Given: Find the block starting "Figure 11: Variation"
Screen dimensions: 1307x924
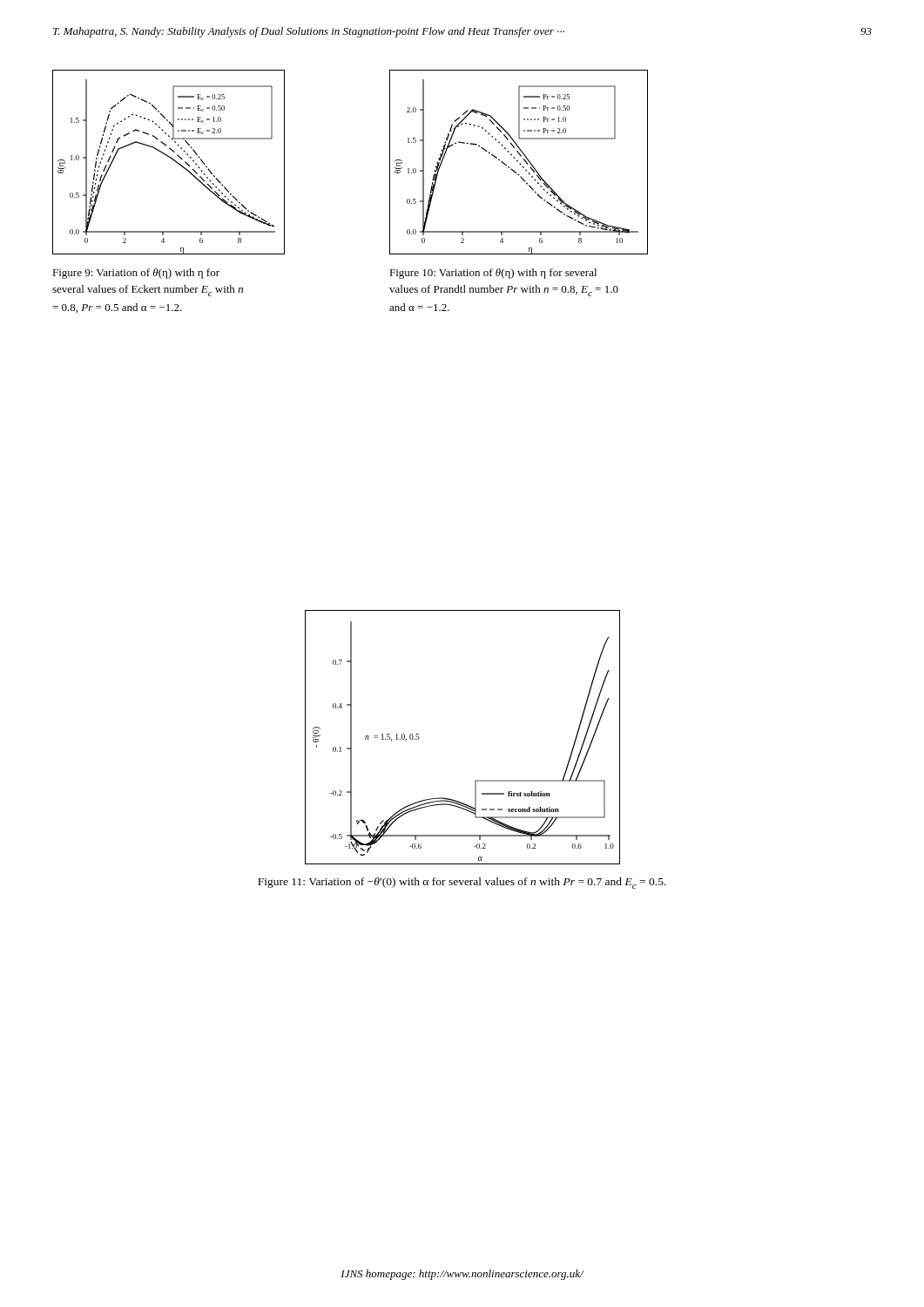Looking at the screenshot, I should (x=462, y=882).
